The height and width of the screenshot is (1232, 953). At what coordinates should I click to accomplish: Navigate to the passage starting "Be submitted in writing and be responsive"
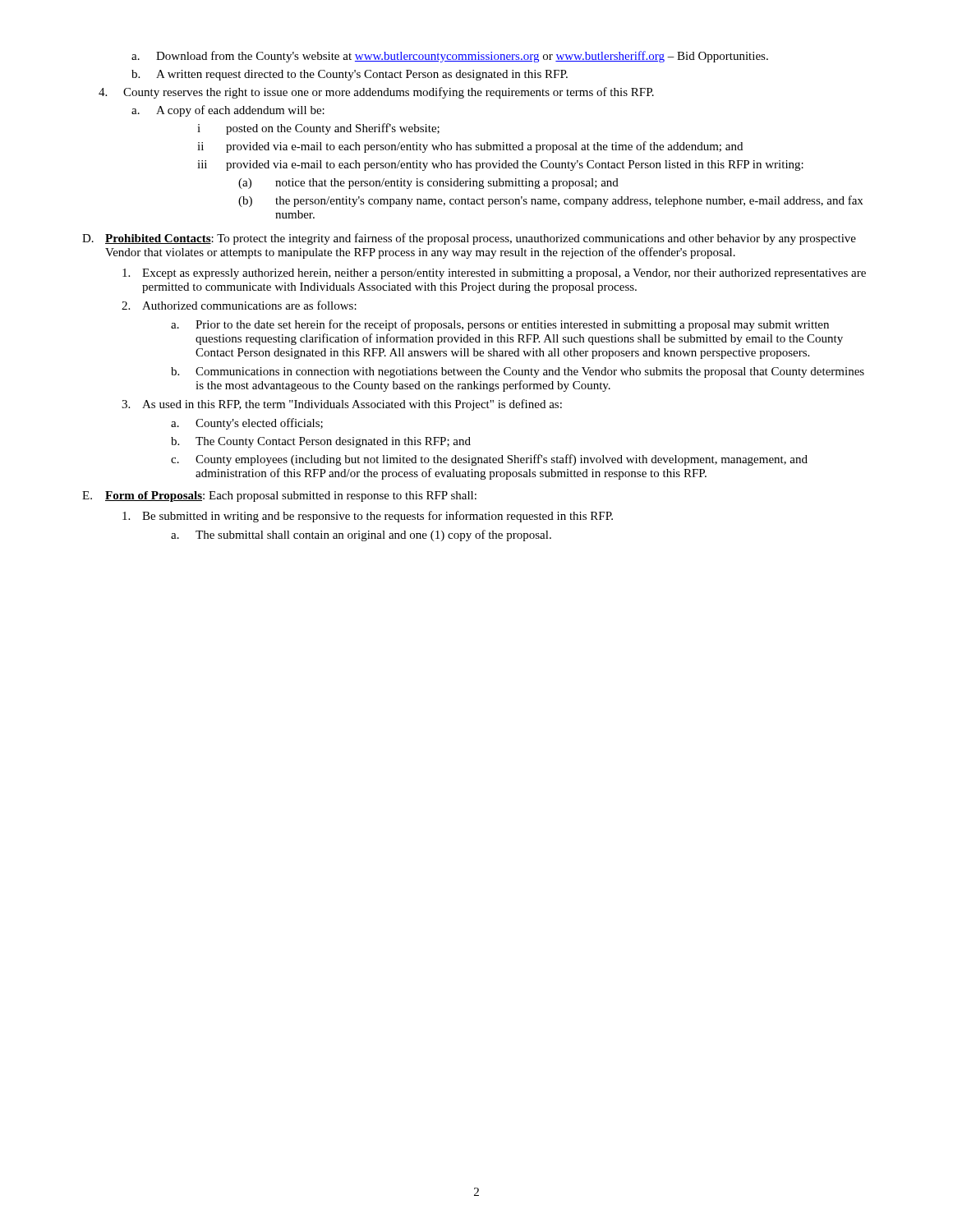pyautogui.click(x=496, y=516)
